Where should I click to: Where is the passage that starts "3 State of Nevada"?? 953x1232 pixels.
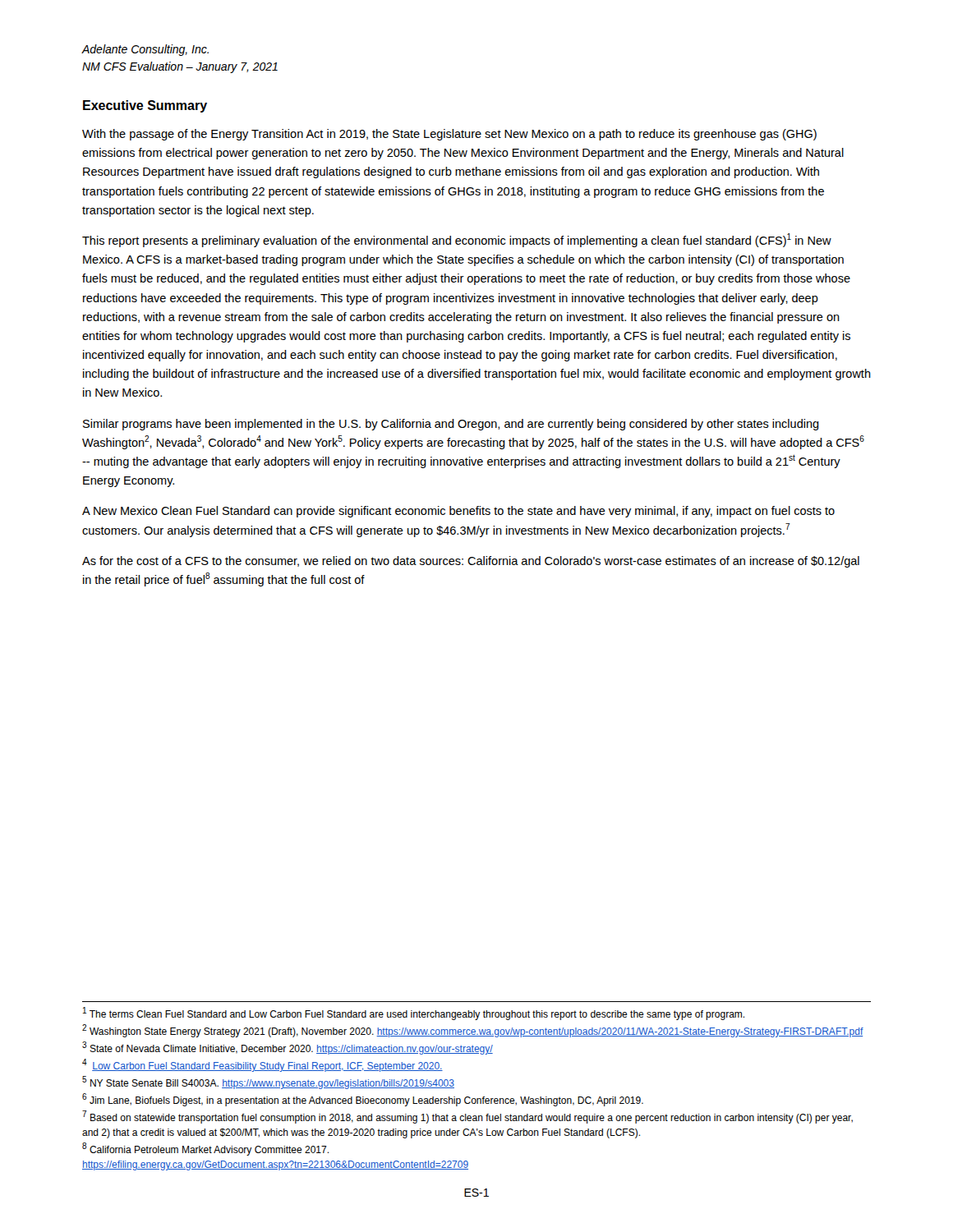pyautogui.click(x=287, y=1048)
